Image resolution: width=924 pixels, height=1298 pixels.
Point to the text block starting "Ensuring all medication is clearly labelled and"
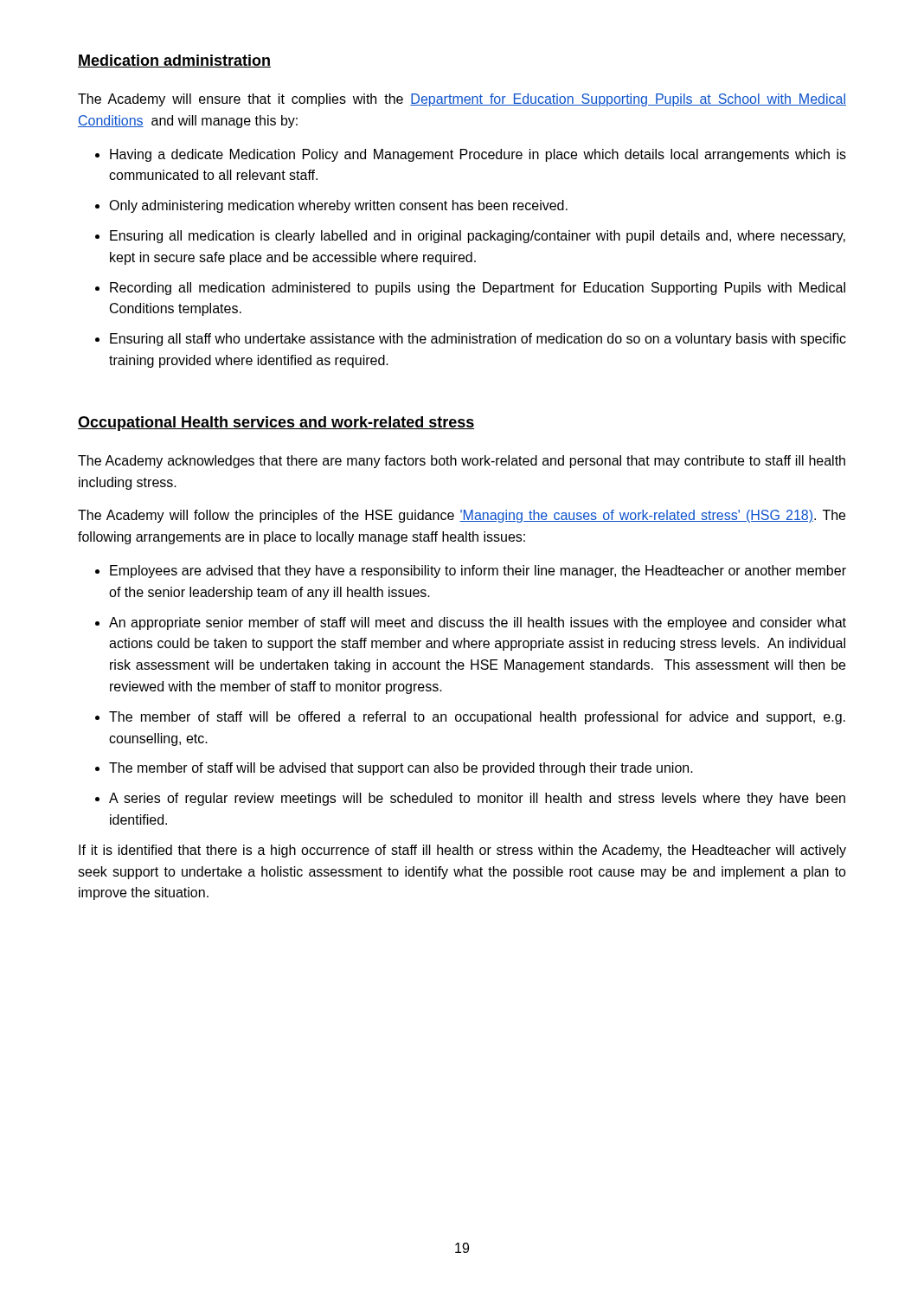coord(478,247)
